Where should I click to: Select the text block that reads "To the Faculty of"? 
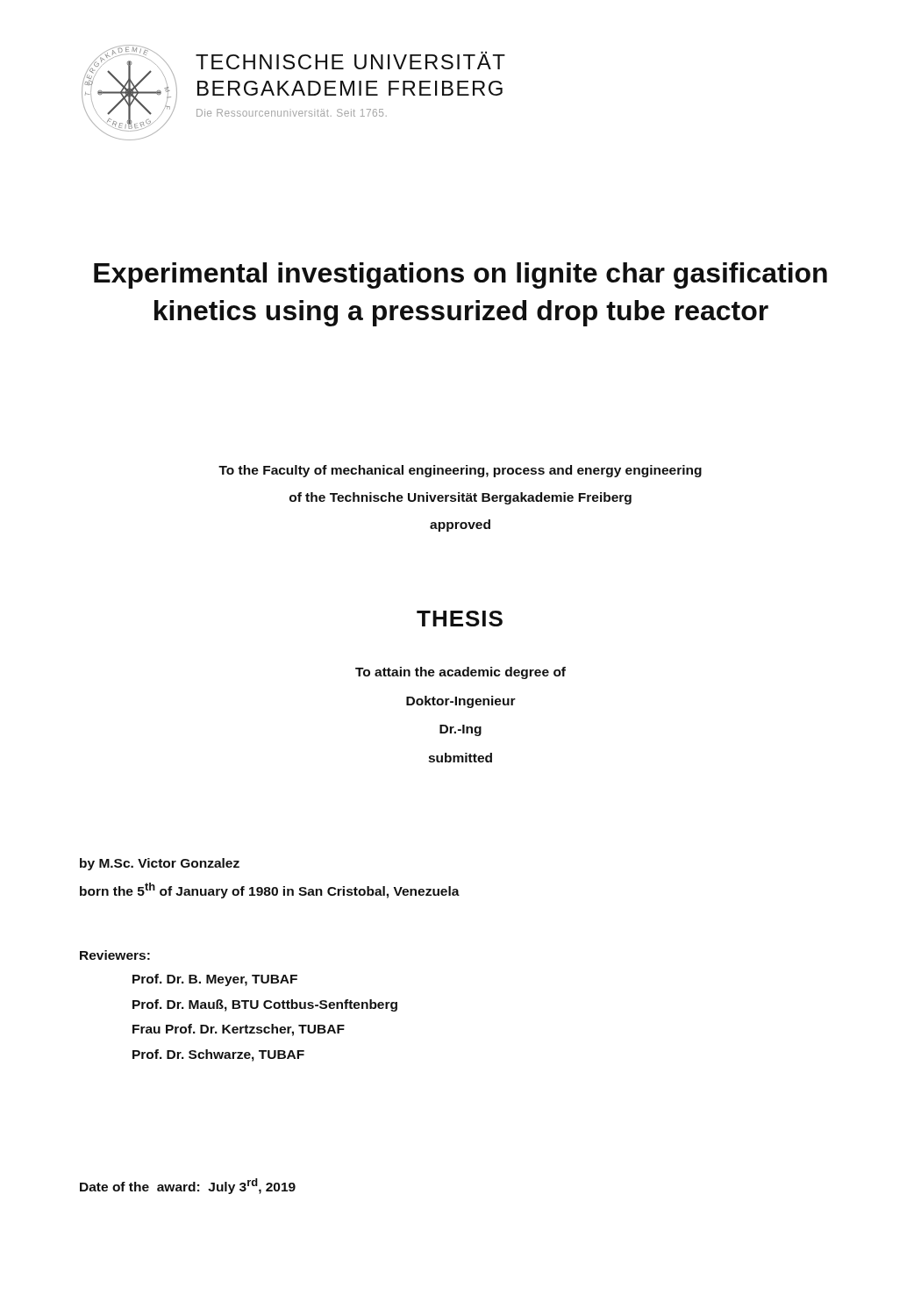460,497
